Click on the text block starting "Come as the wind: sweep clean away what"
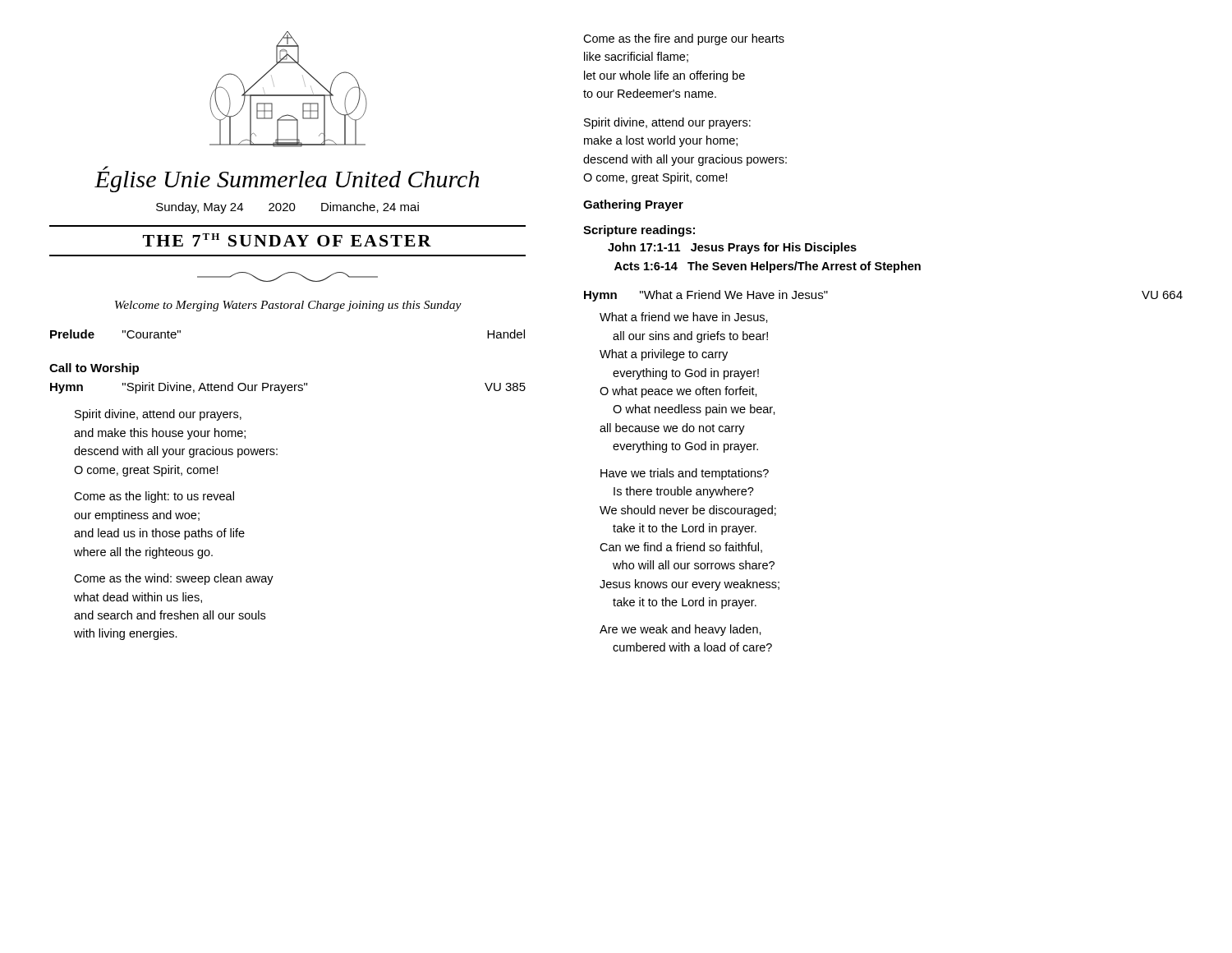This screenshot has width=1232, height=953. point(174,606)
